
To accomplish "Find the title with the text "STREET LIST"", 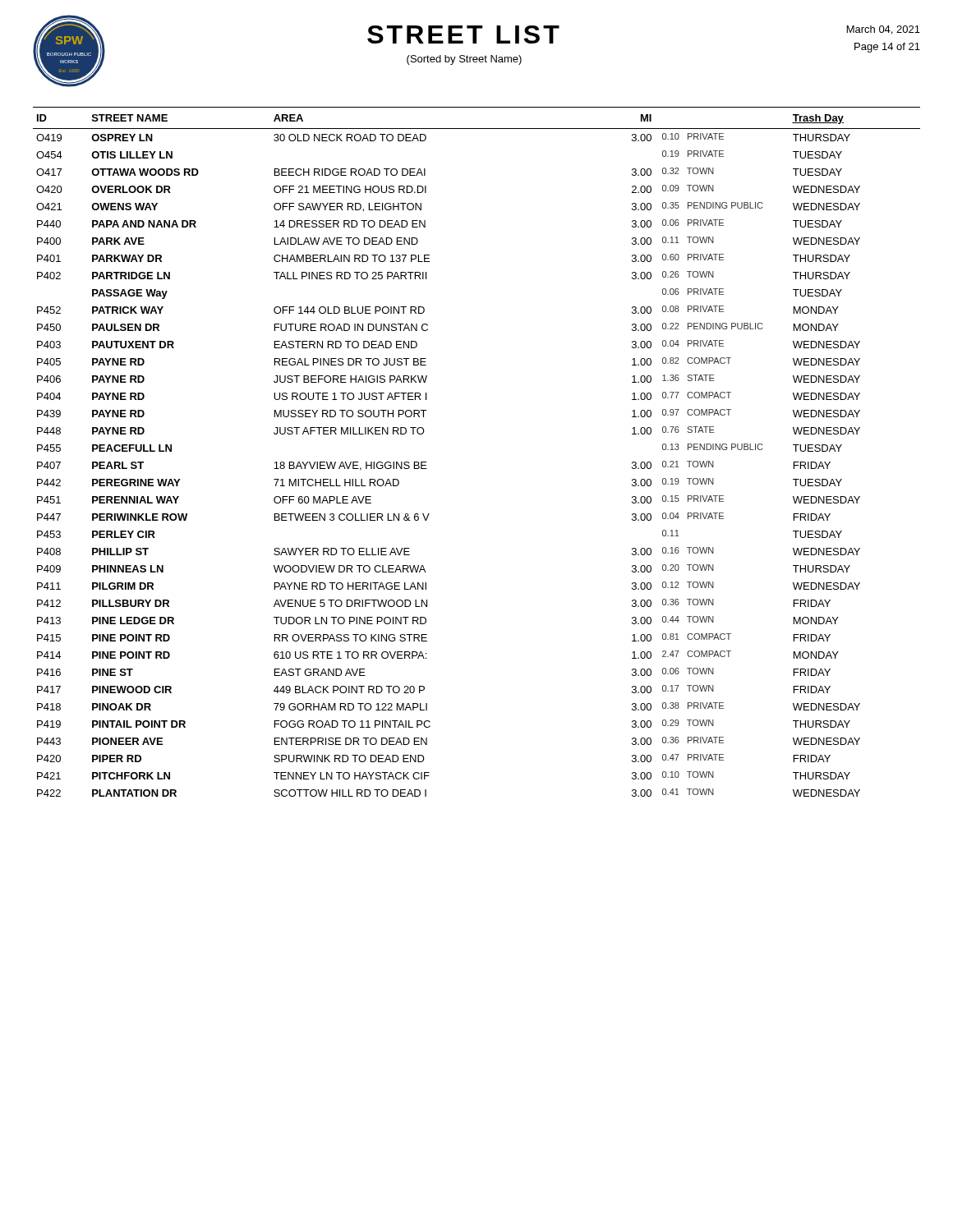I will 464,34.
